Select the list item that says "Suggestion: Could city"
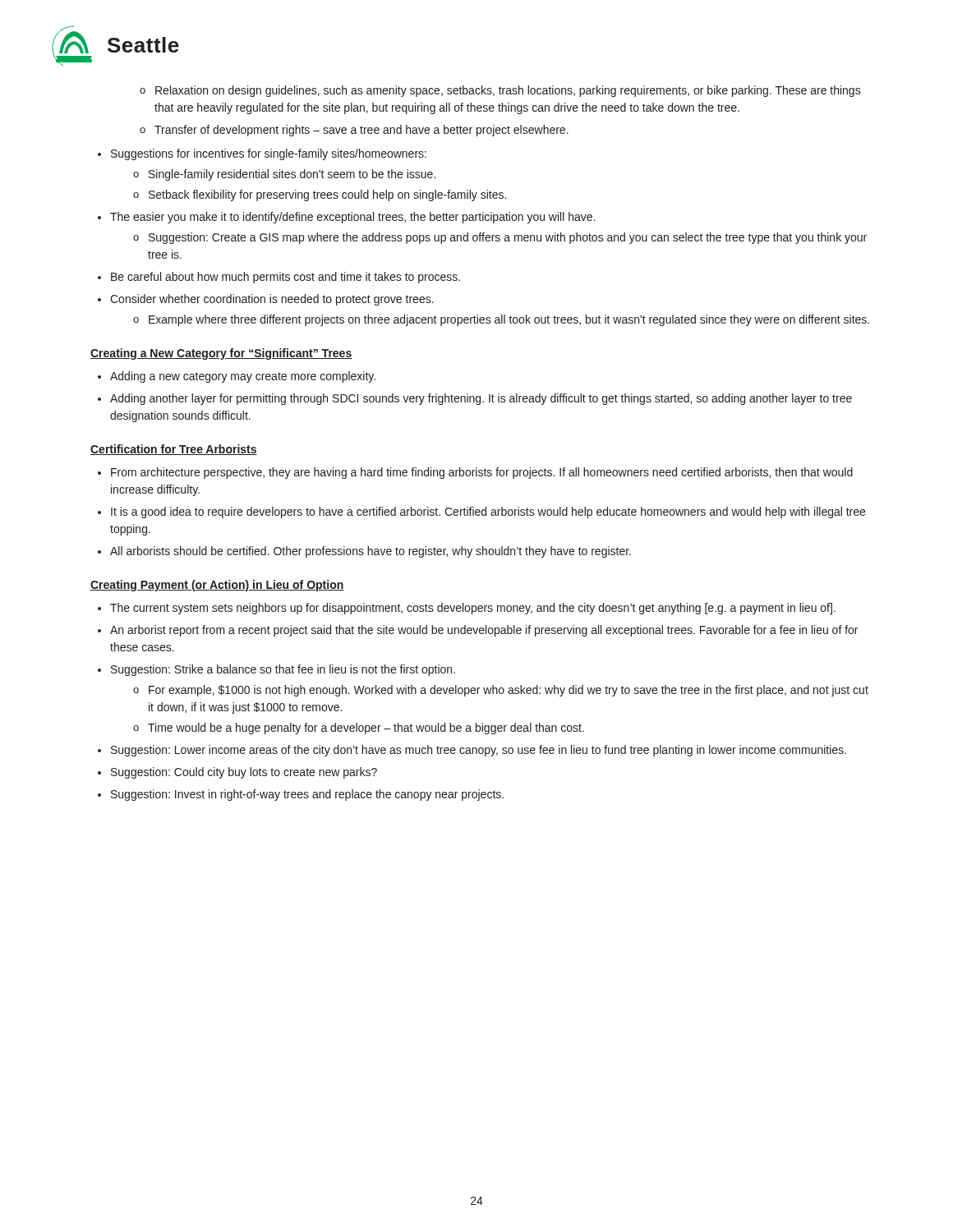 (x=237, y=773)
